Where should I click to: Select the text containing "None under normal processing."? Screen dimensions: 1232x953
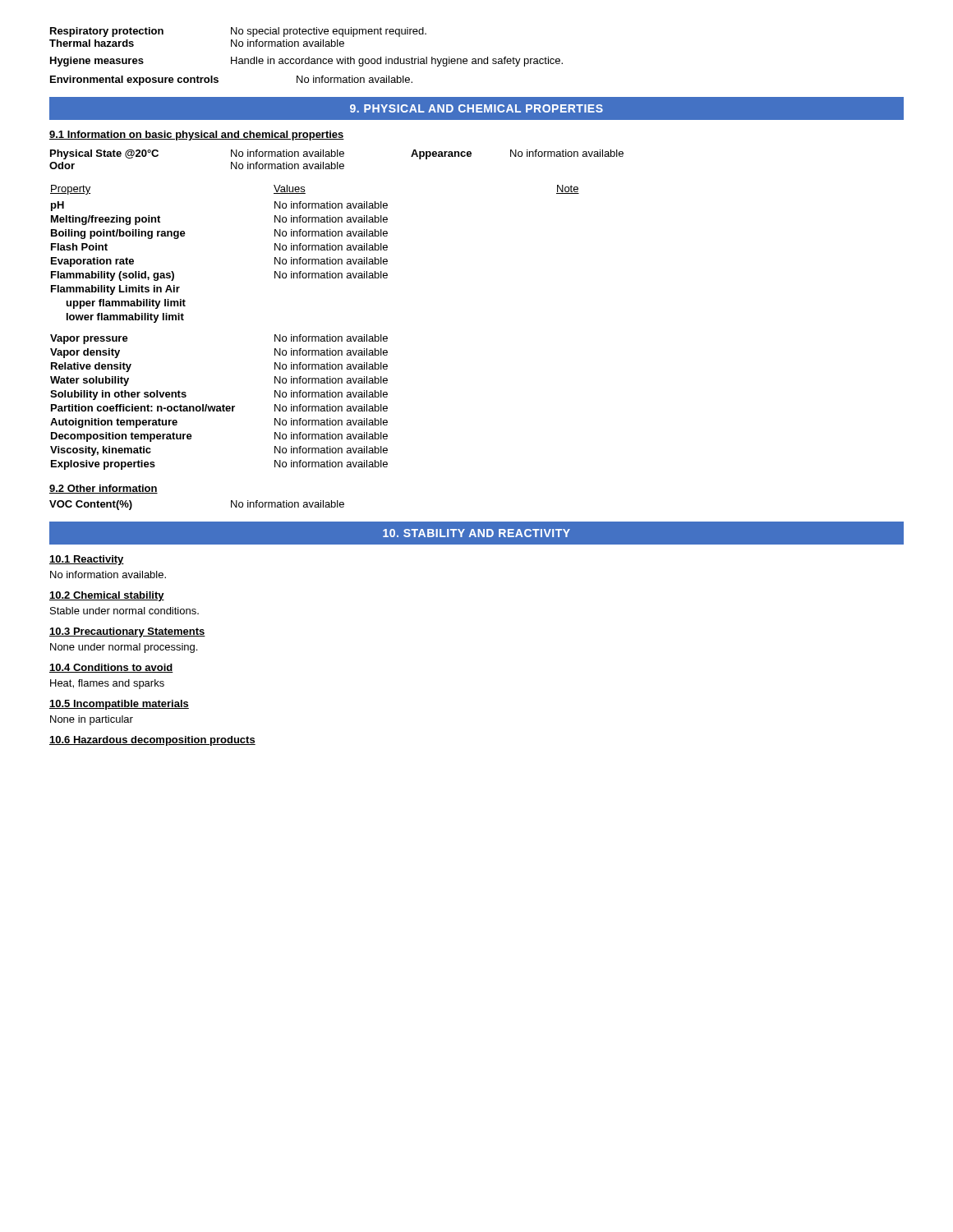click(124, 647)
